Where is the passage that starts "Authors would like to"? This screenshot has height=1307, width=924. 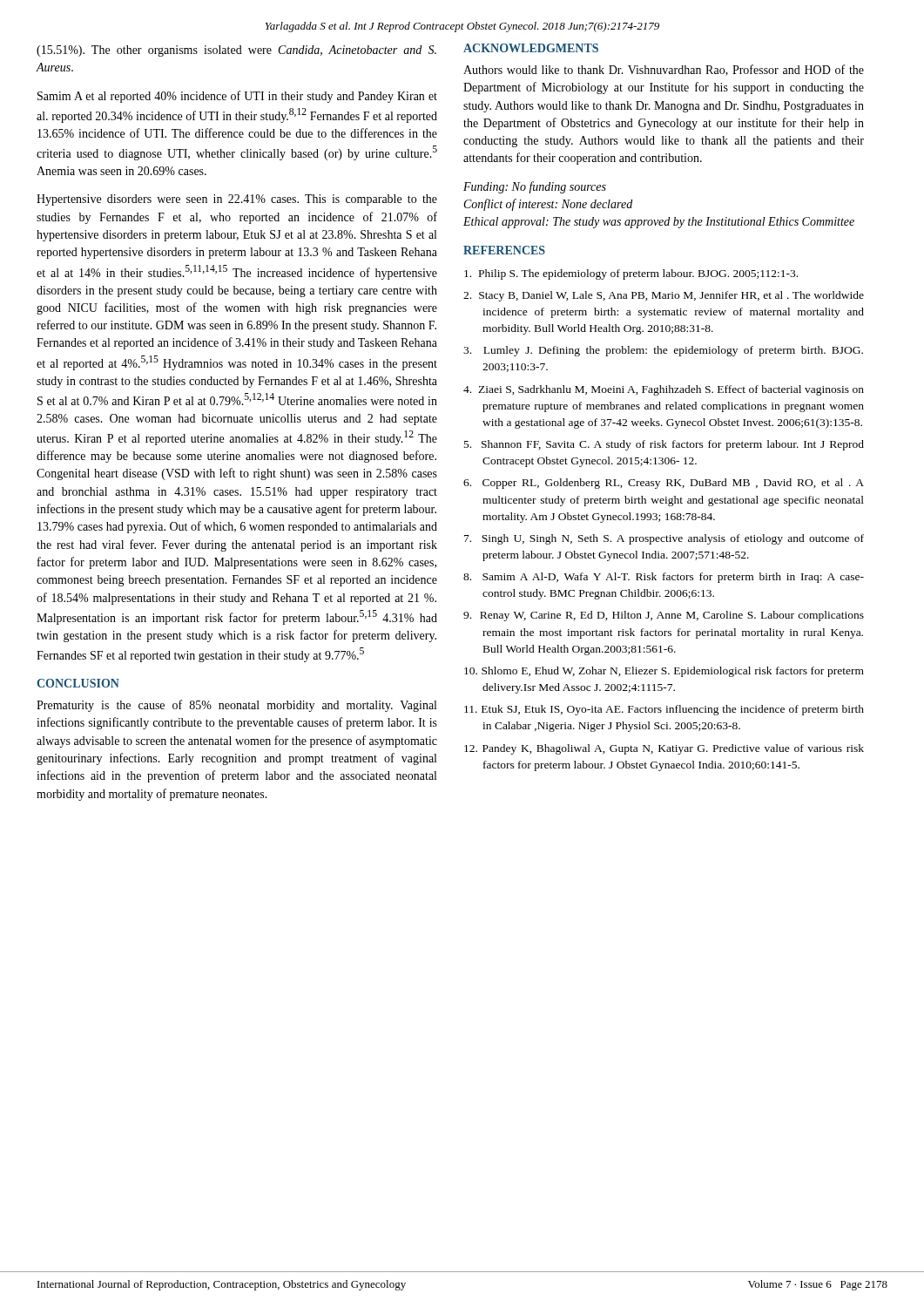pyautogui.click(x=664, y=115)
